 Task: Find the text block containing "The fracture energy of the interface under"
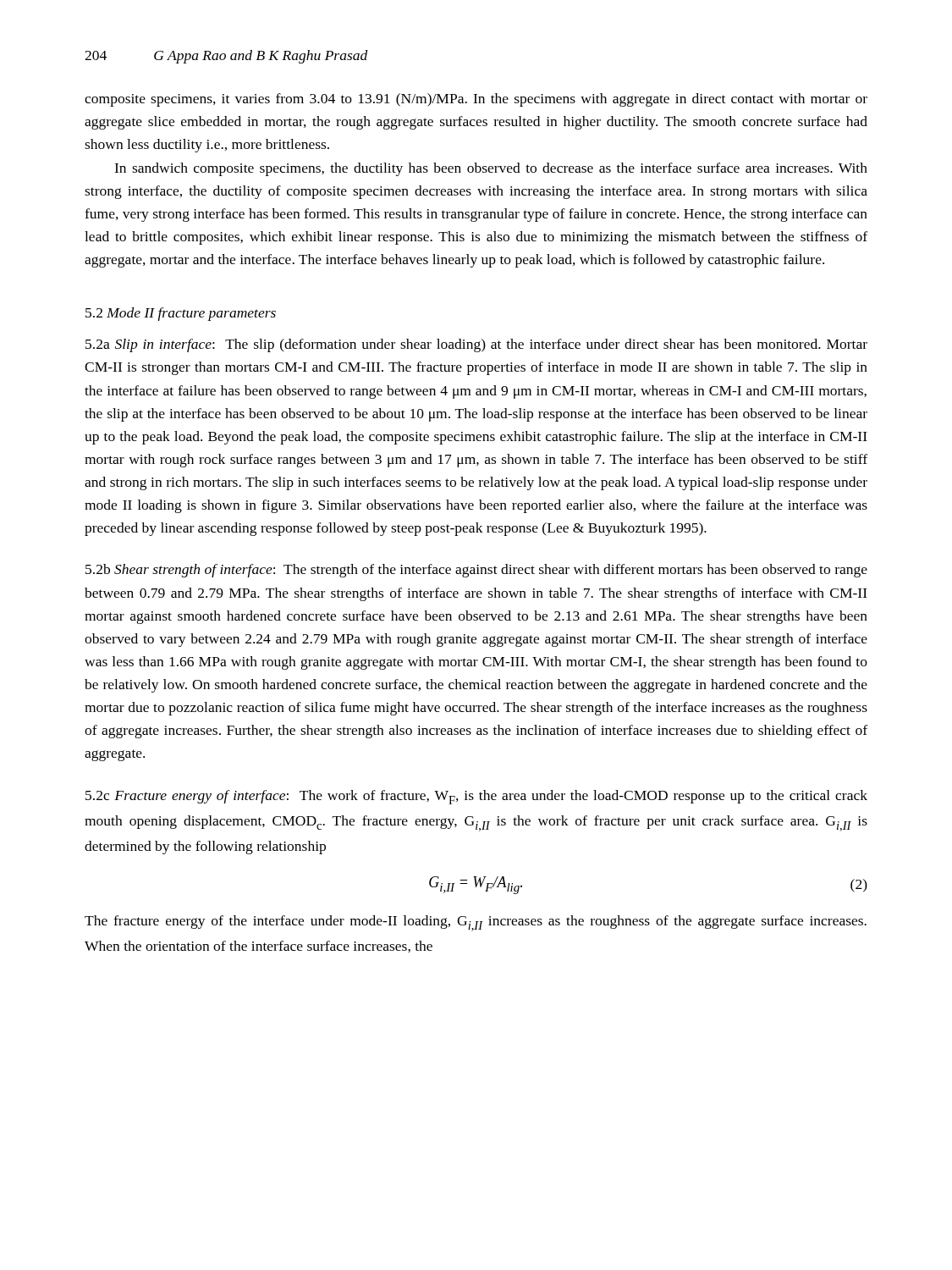[476, 933]
